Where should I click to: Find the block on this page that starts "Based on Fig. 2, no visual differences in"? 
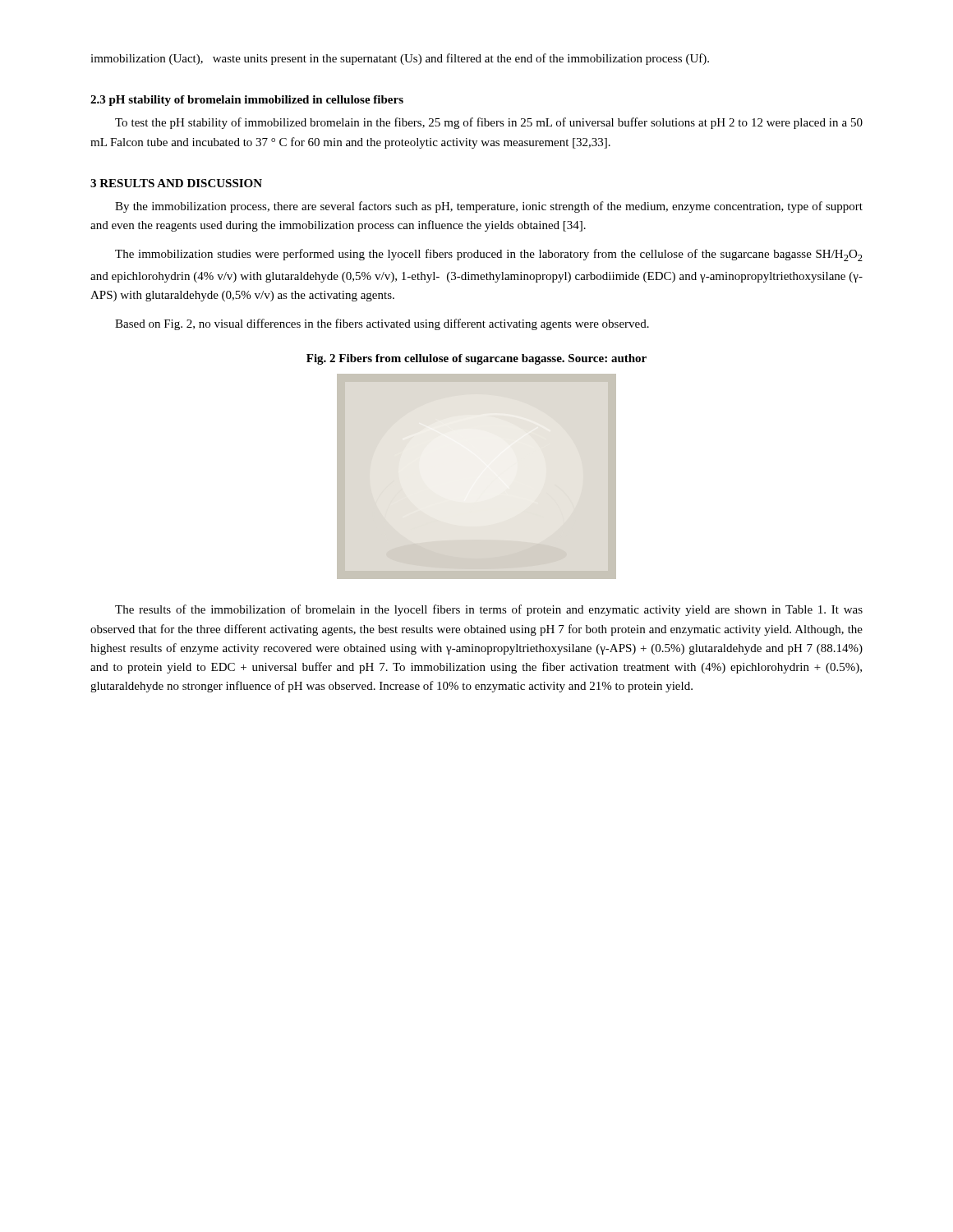[x=476, y=324]
